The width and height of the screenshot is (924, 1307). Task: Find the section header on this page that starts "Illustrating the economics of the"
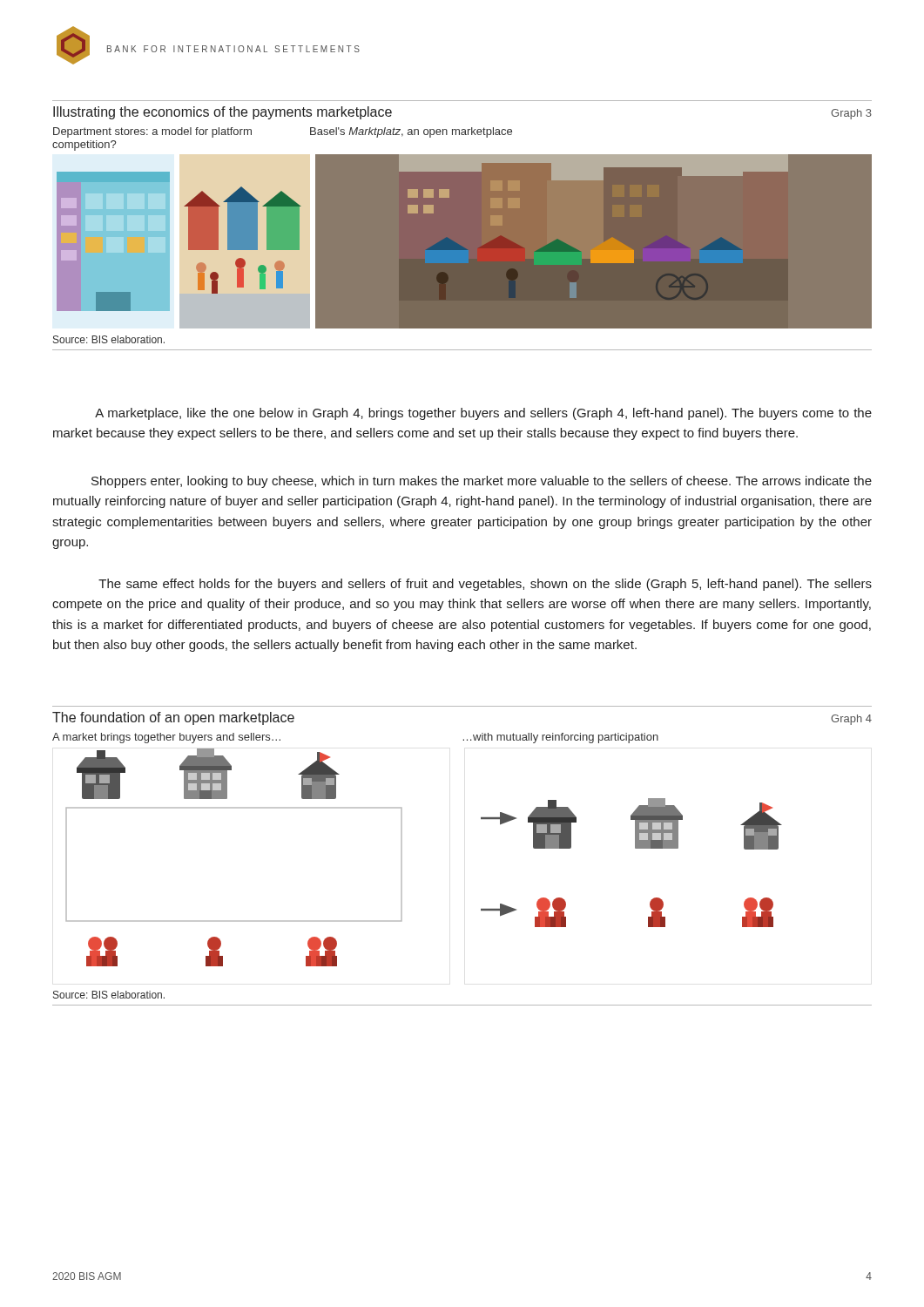(462, 225)
